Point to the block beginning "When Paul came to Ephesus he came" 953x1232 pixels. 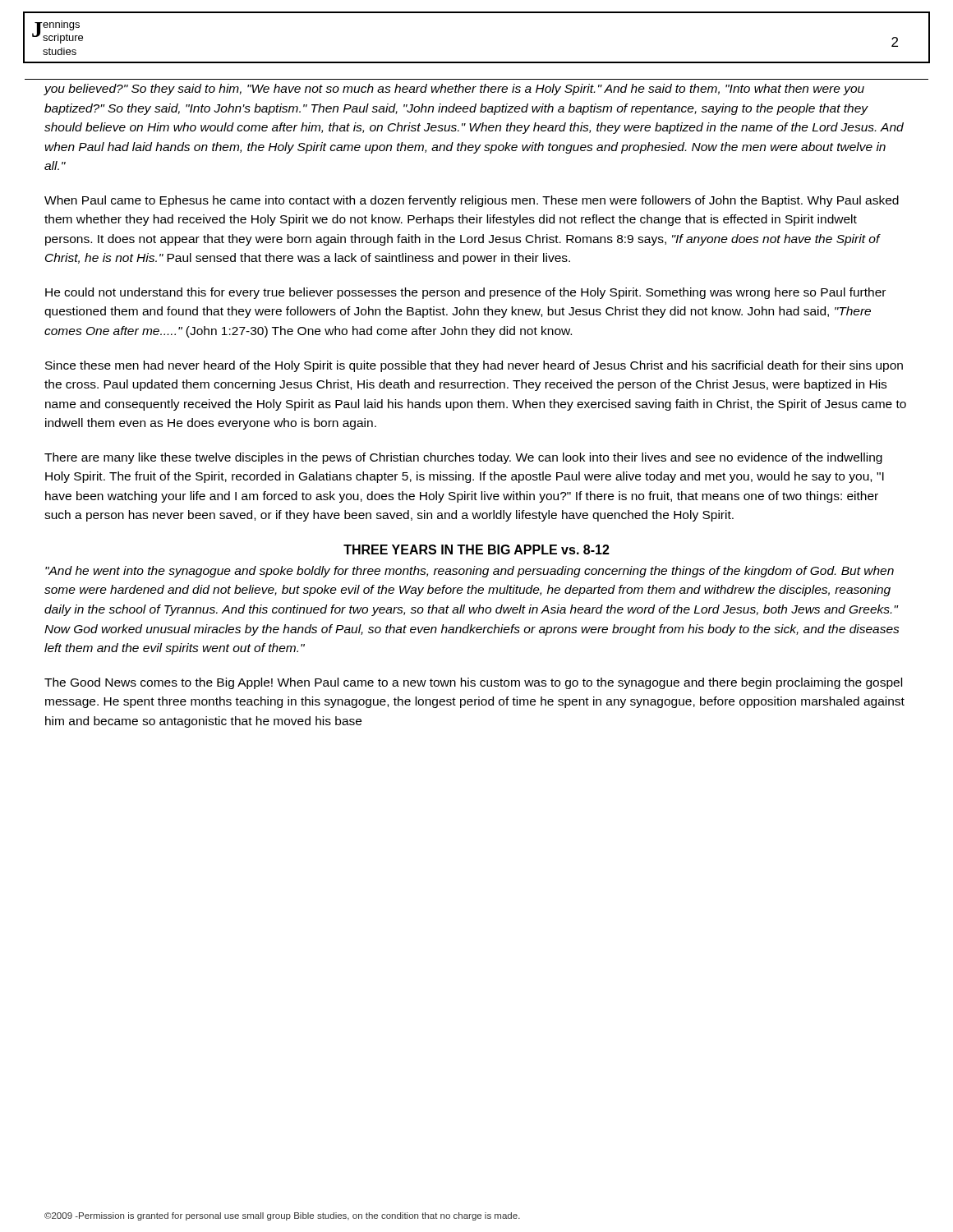(x=472, y=229)
